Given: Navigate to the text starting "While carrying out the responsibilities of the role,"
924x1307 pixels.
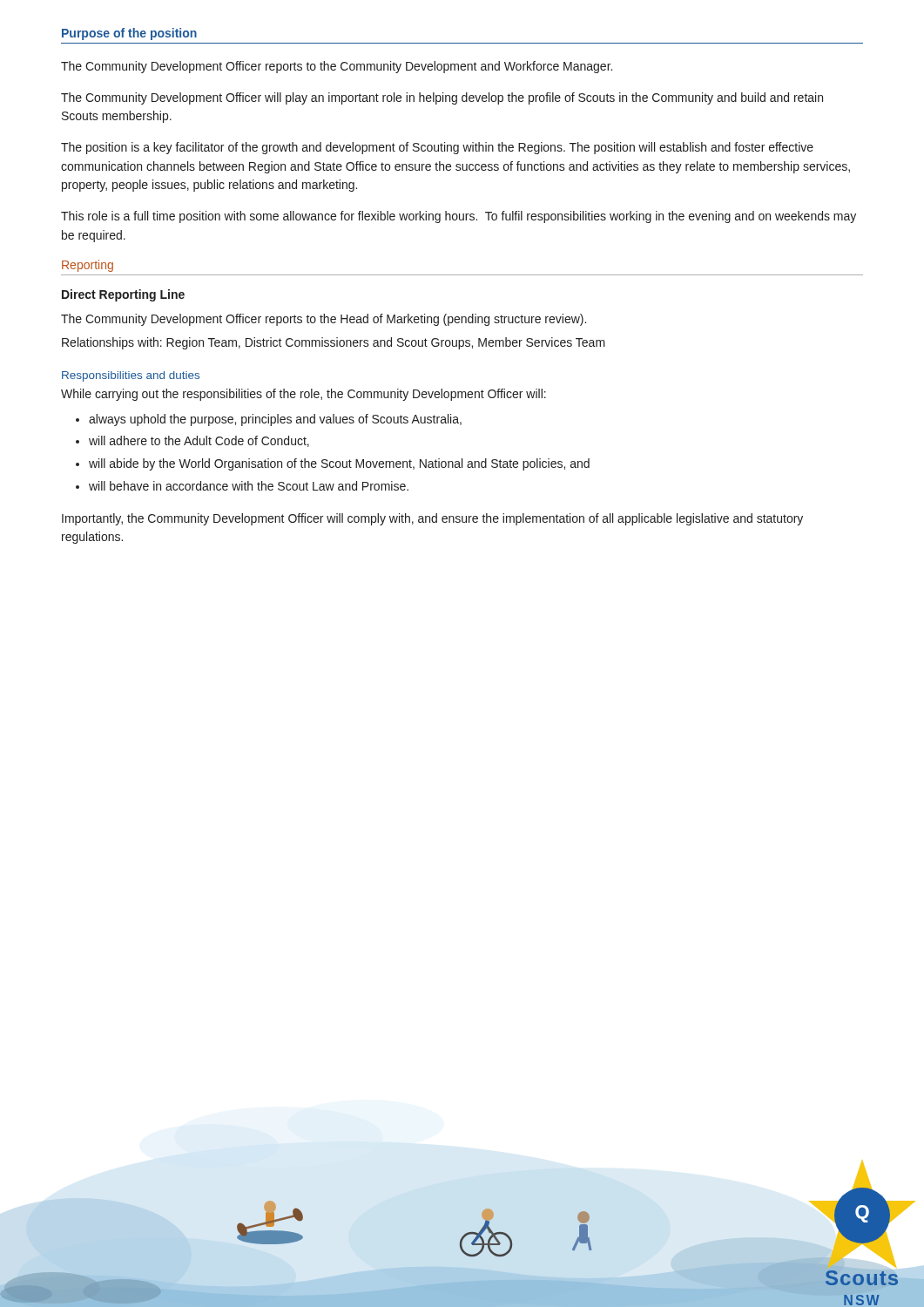Looking at the screenshot, I should click(x=304, y=394).
